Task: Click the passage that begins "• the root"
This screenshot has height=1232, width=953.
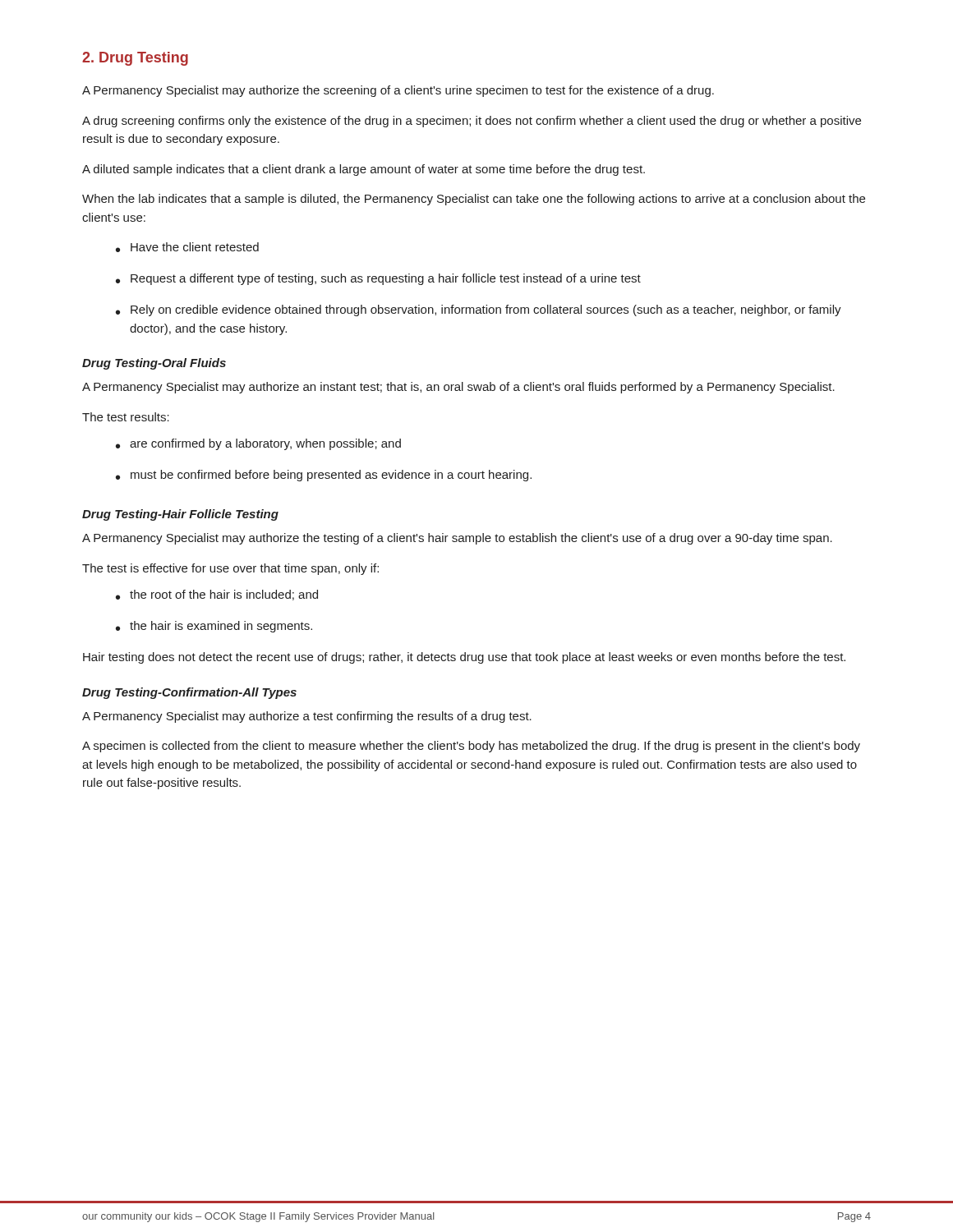Action: pos(217,597)
